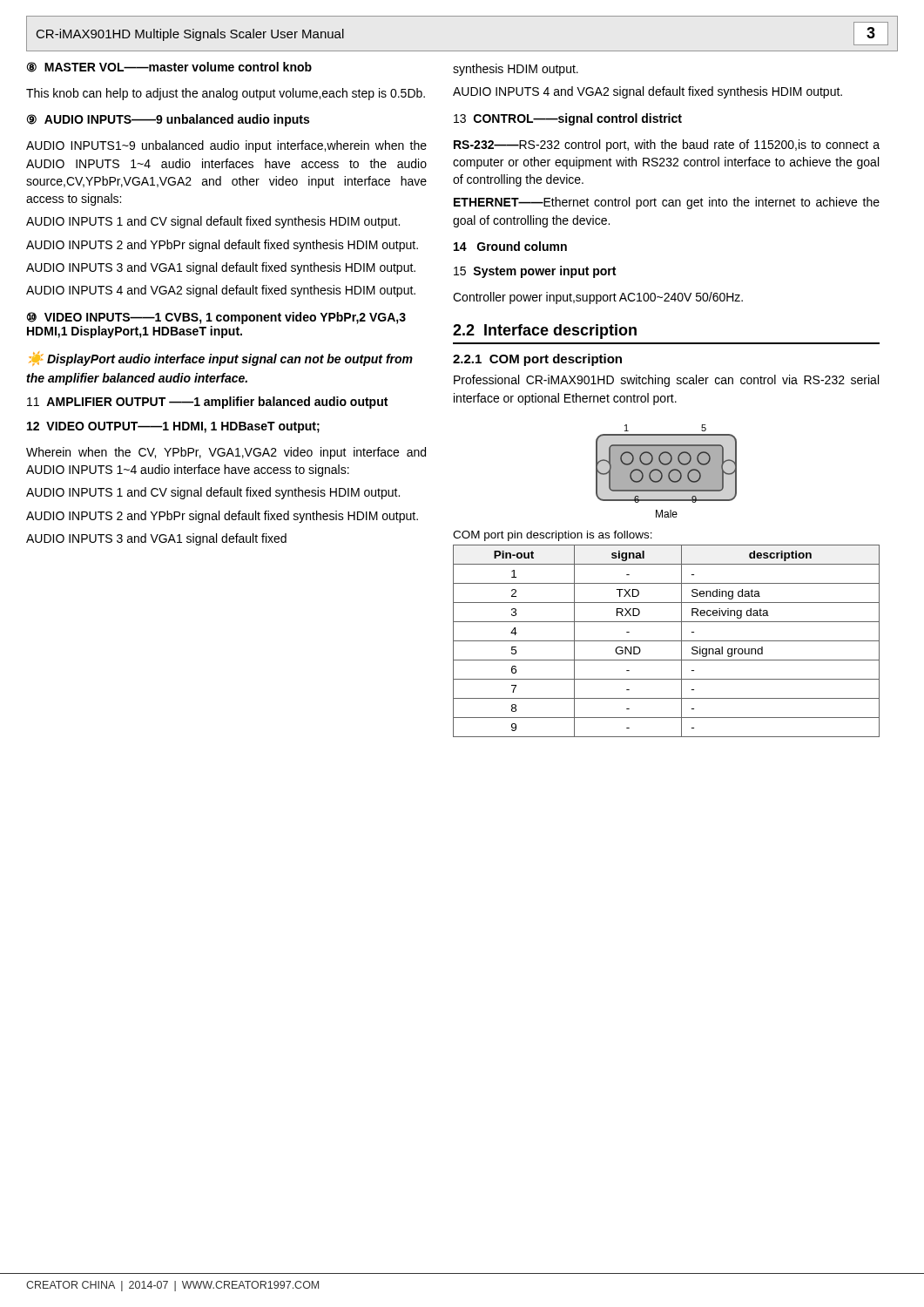924x1307 pixels.
Task: Find the section header on this page that starts "11 AMPLIFIER OUTPUT ——1 amplifier"
Action: point(207,401)
